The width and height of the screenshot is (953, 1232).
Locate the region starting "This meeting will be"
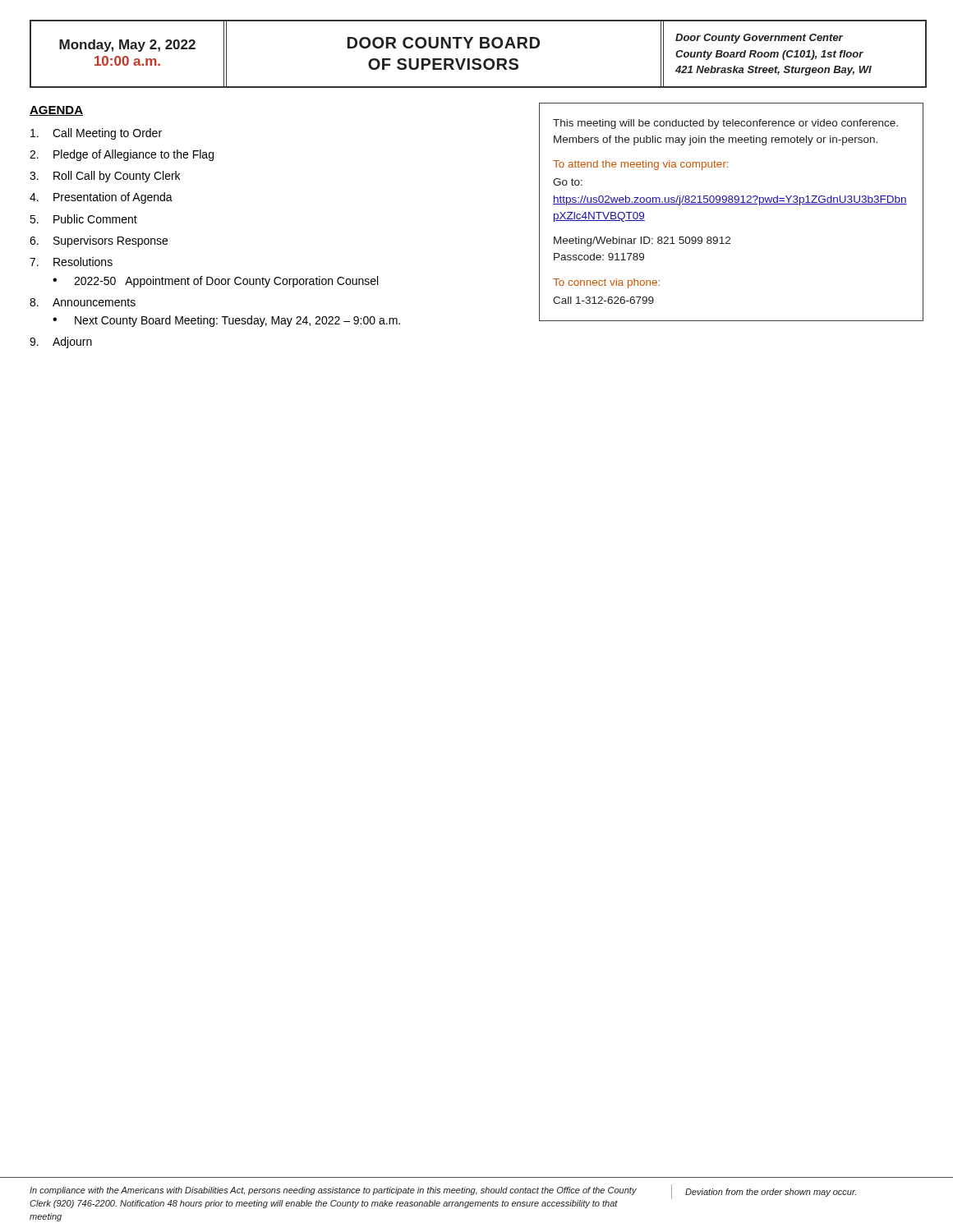coord(731,210)
